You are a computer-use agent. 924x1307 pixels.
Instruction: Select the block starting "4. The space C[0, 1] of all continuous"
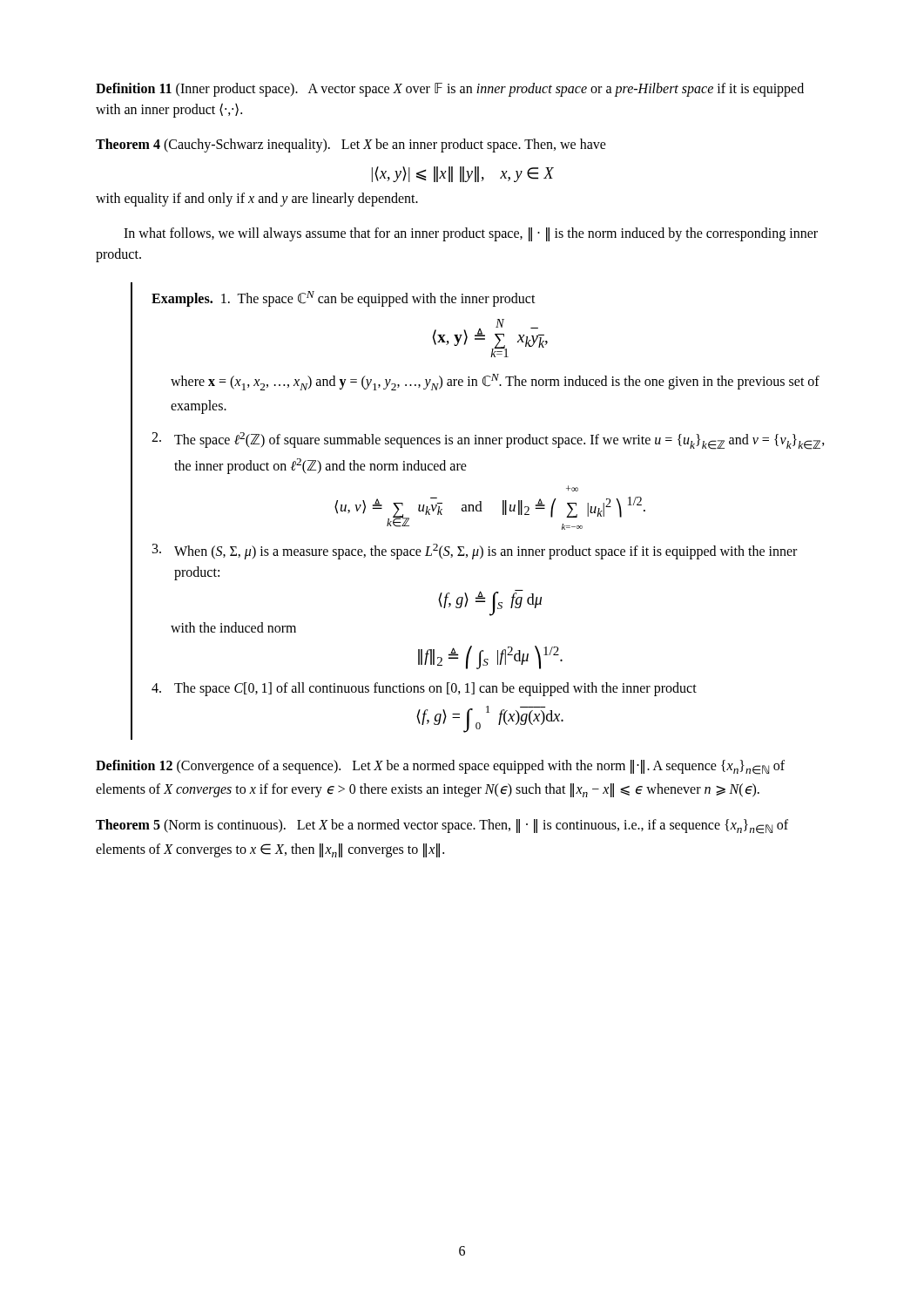click(490, 688)
